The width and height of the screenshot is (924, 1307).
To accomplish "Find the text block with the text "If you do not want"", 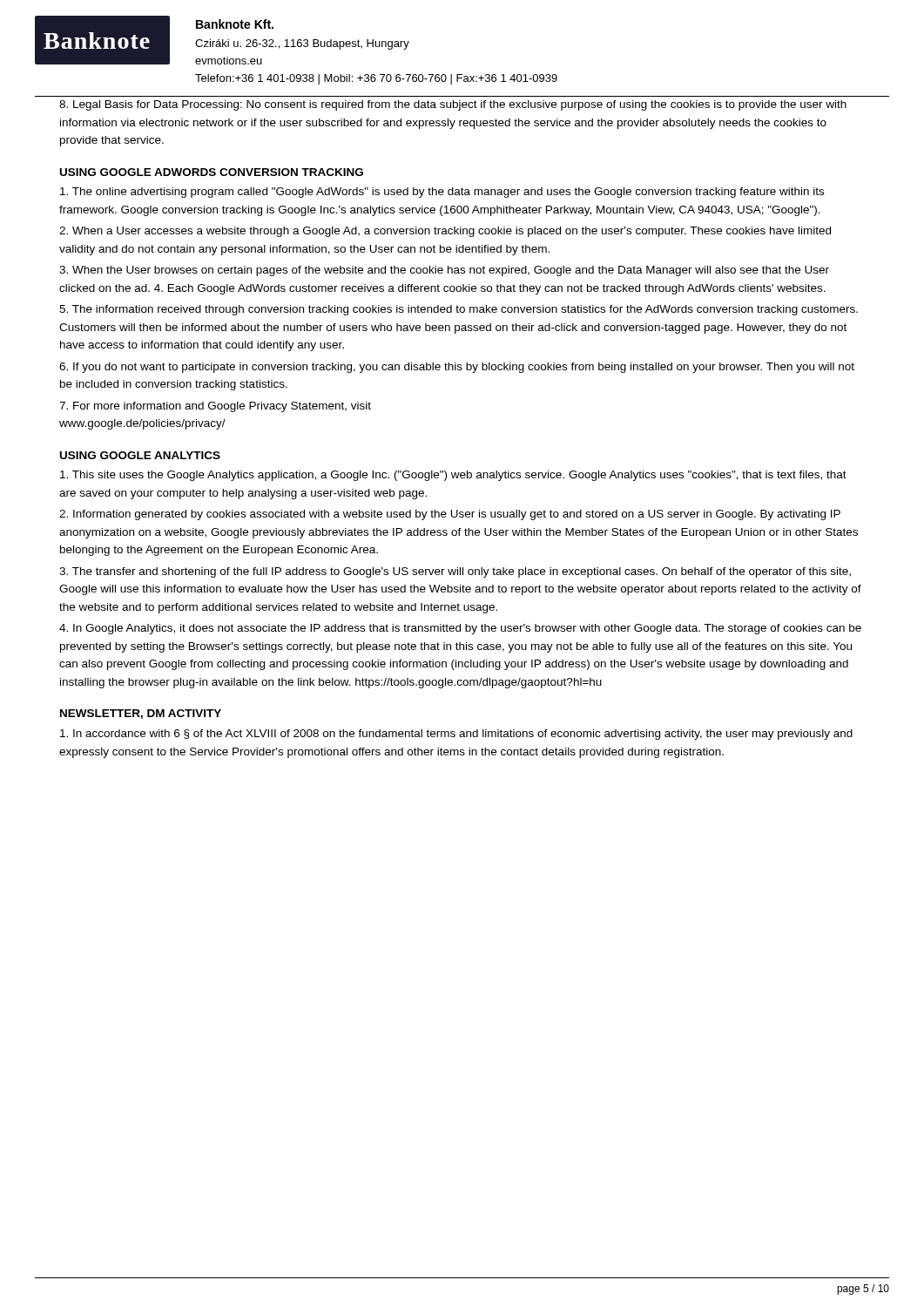I will click(x=457, y=375).
